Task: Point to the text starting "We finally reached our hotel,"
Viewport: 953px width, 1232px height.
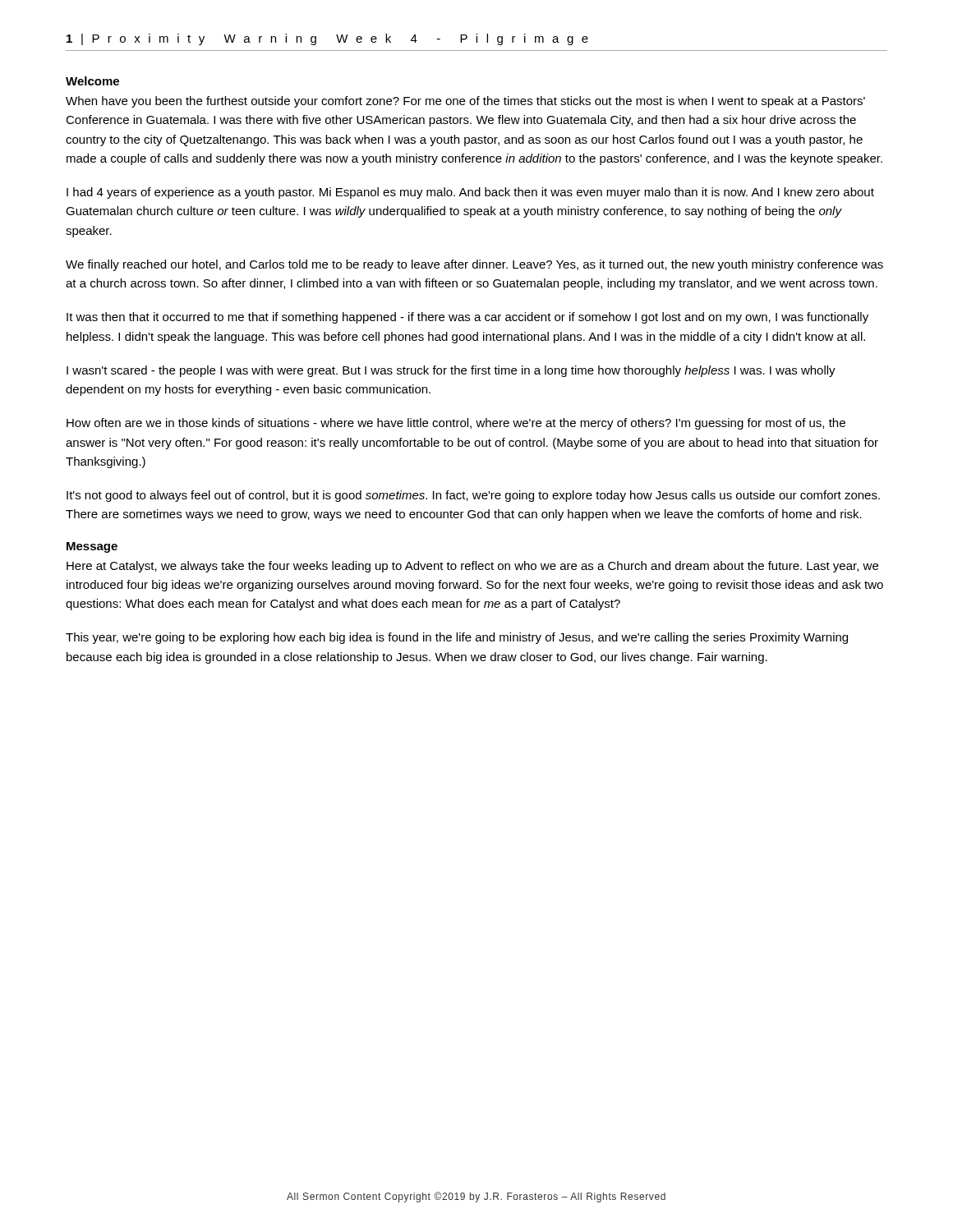Action: tap(475, 273)
